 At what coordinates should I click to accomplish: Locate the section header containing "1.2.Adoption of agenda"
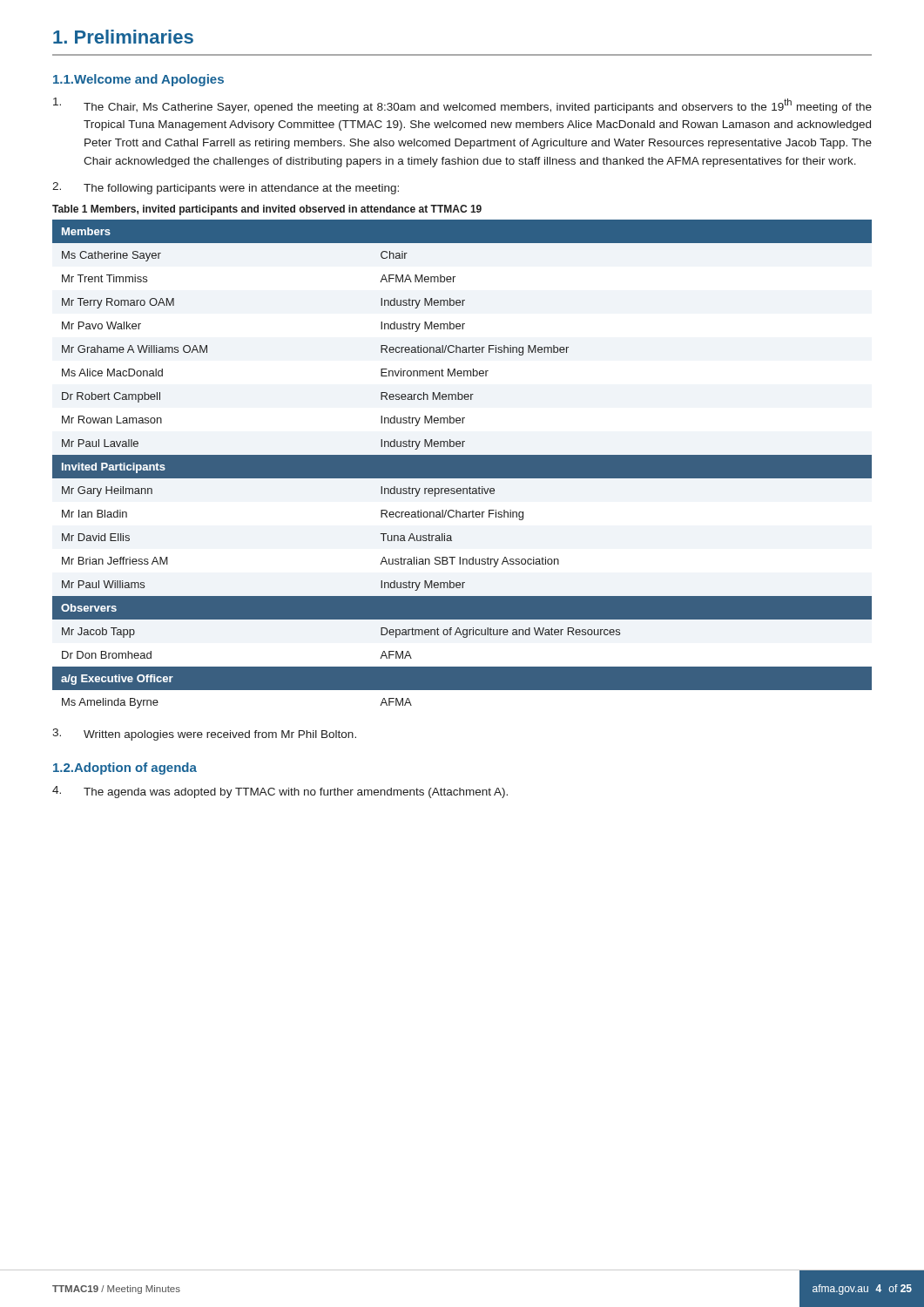tap(125, 769)
